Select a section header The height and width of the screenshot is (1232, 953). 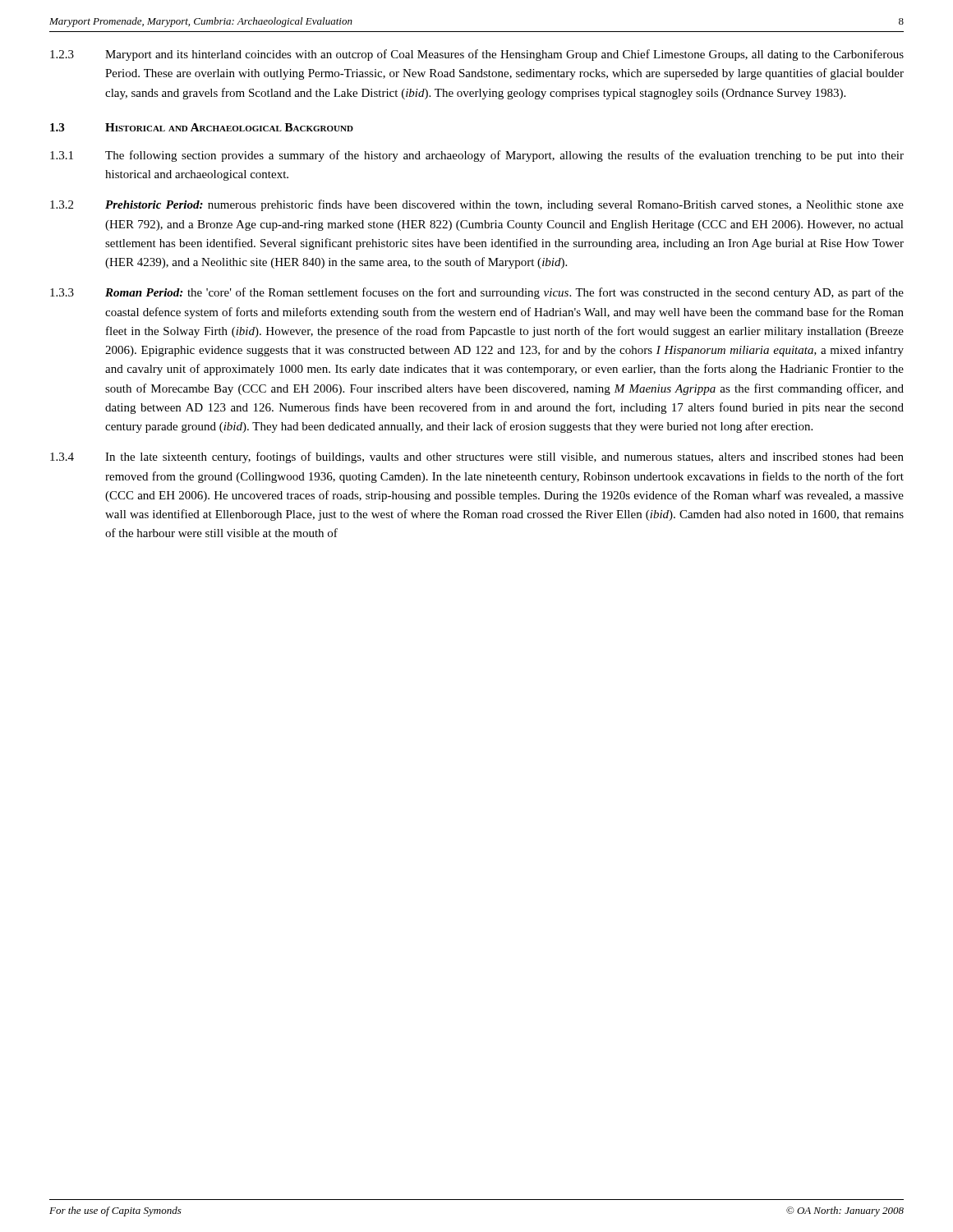pos(476,128)
